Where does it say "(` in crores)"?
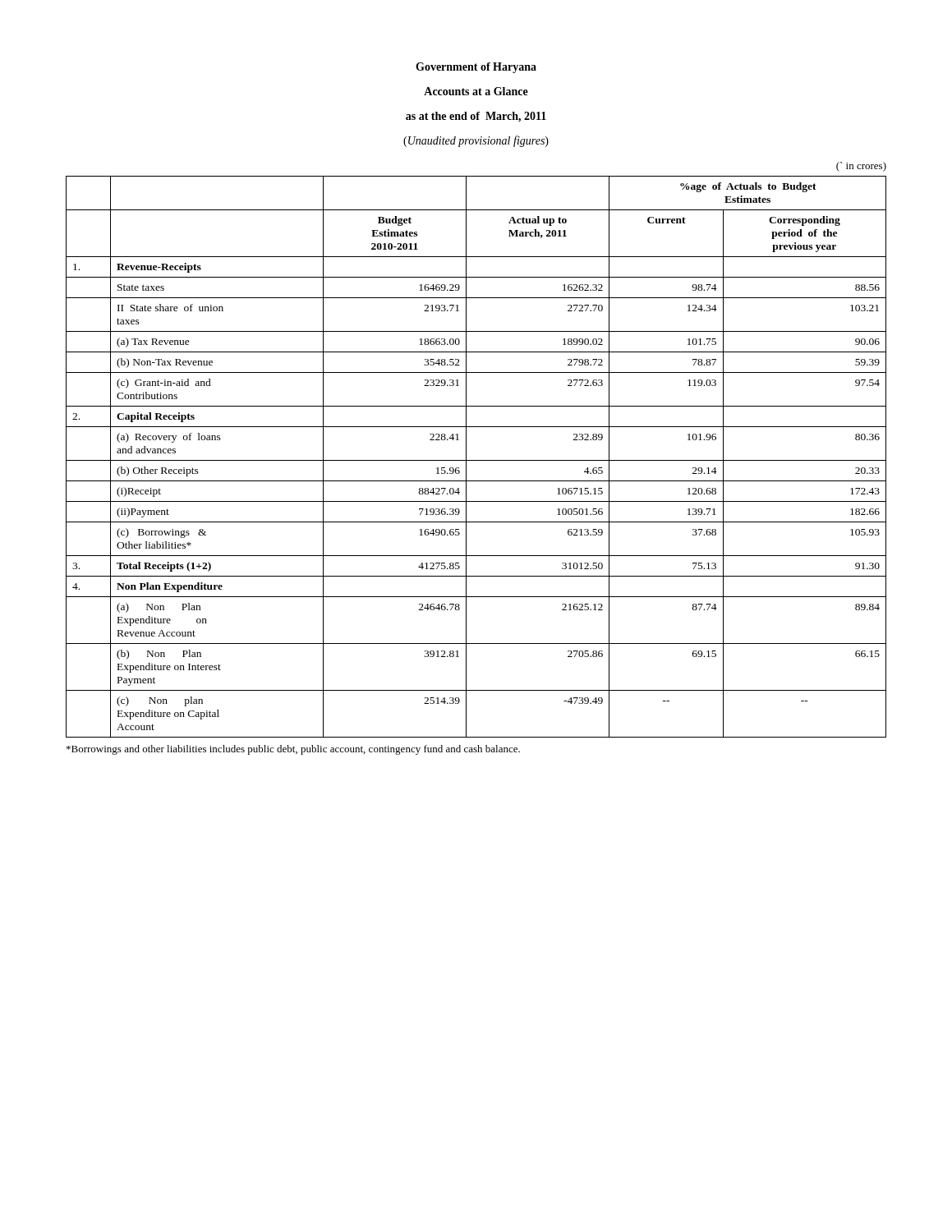The width and height of the screenshot is (952, 1232). point(861,165)
